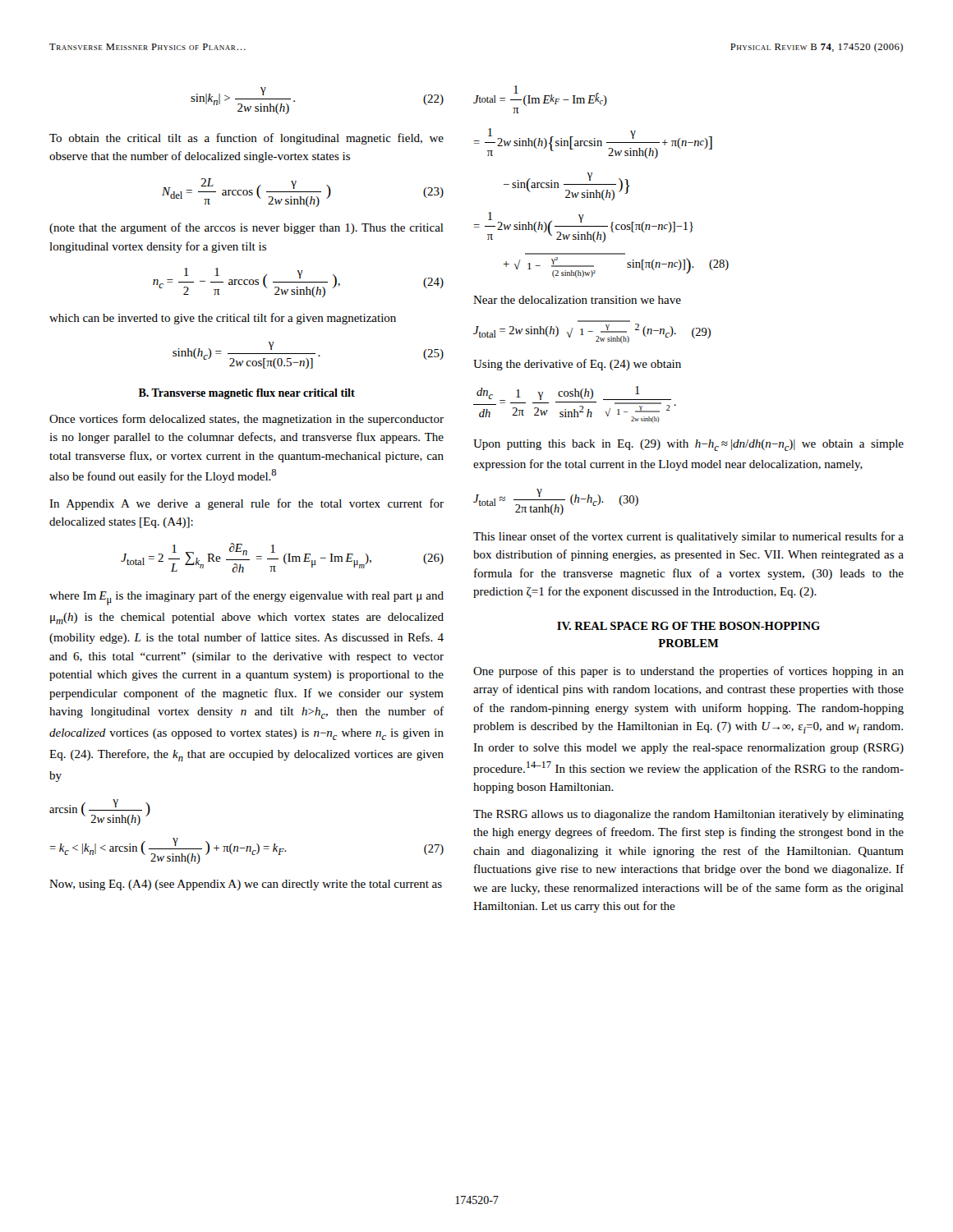Navigate to the passage starting "sin|kn| > γ 2w sinh(h) . (22)"
The width and height of the screenshot is (953, 1232).
[x=262, y=99]
